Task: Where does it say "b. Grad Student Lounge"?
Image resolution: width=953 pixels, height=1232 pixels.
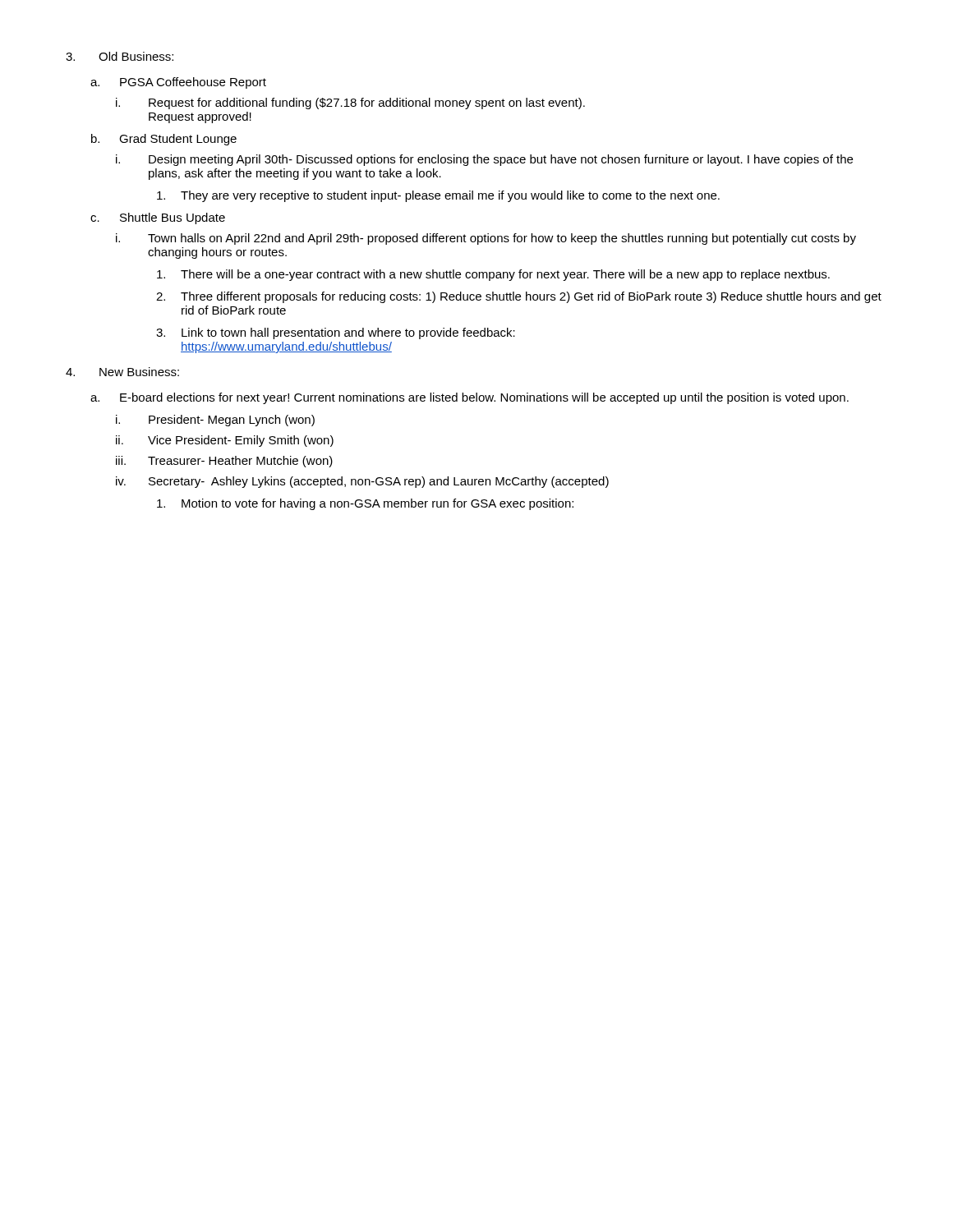Action: [164, 140]
